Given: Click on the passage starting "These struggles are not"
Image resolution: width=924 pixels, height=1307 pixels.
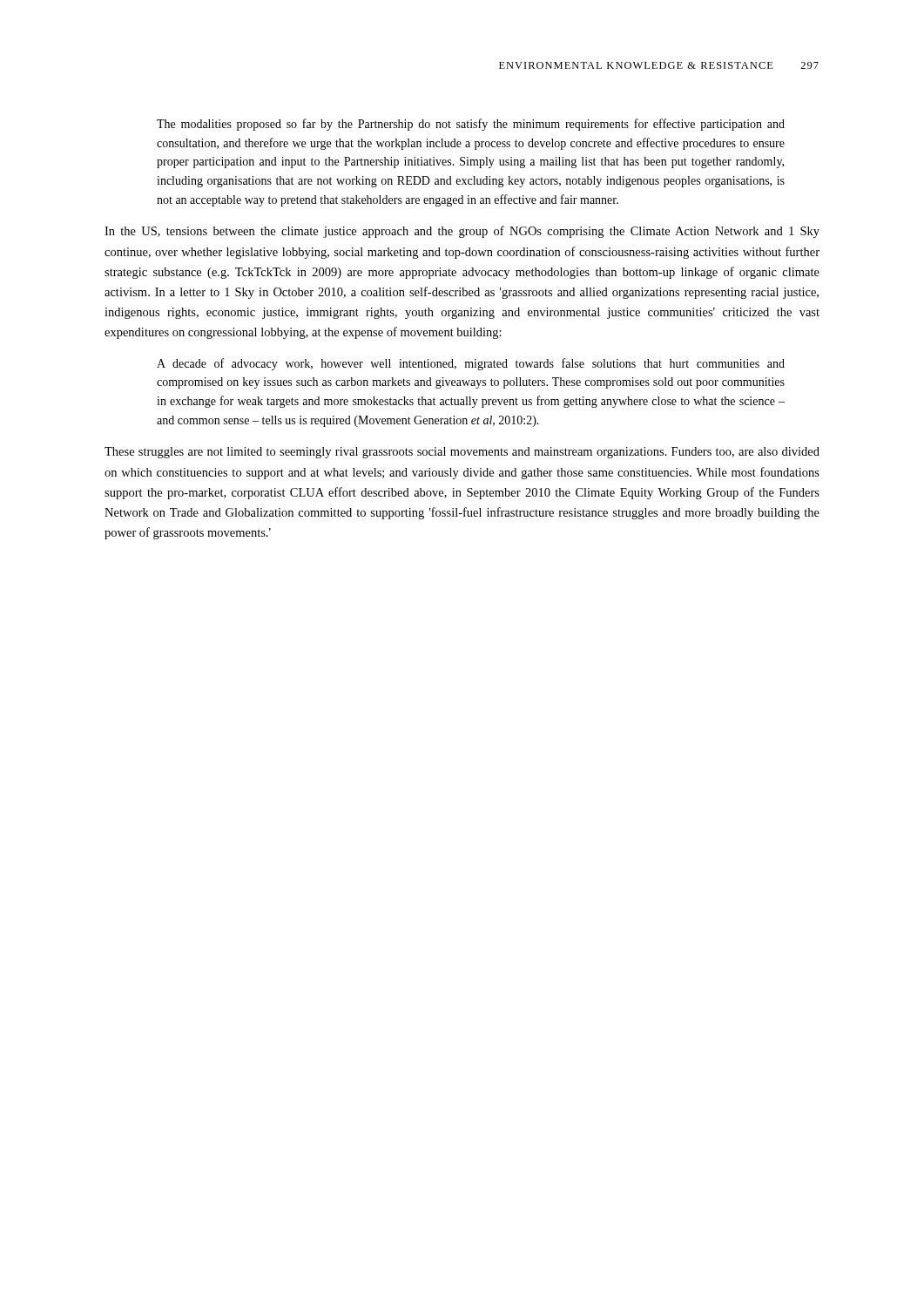Looking at the screenshot, I should point(462,492).
